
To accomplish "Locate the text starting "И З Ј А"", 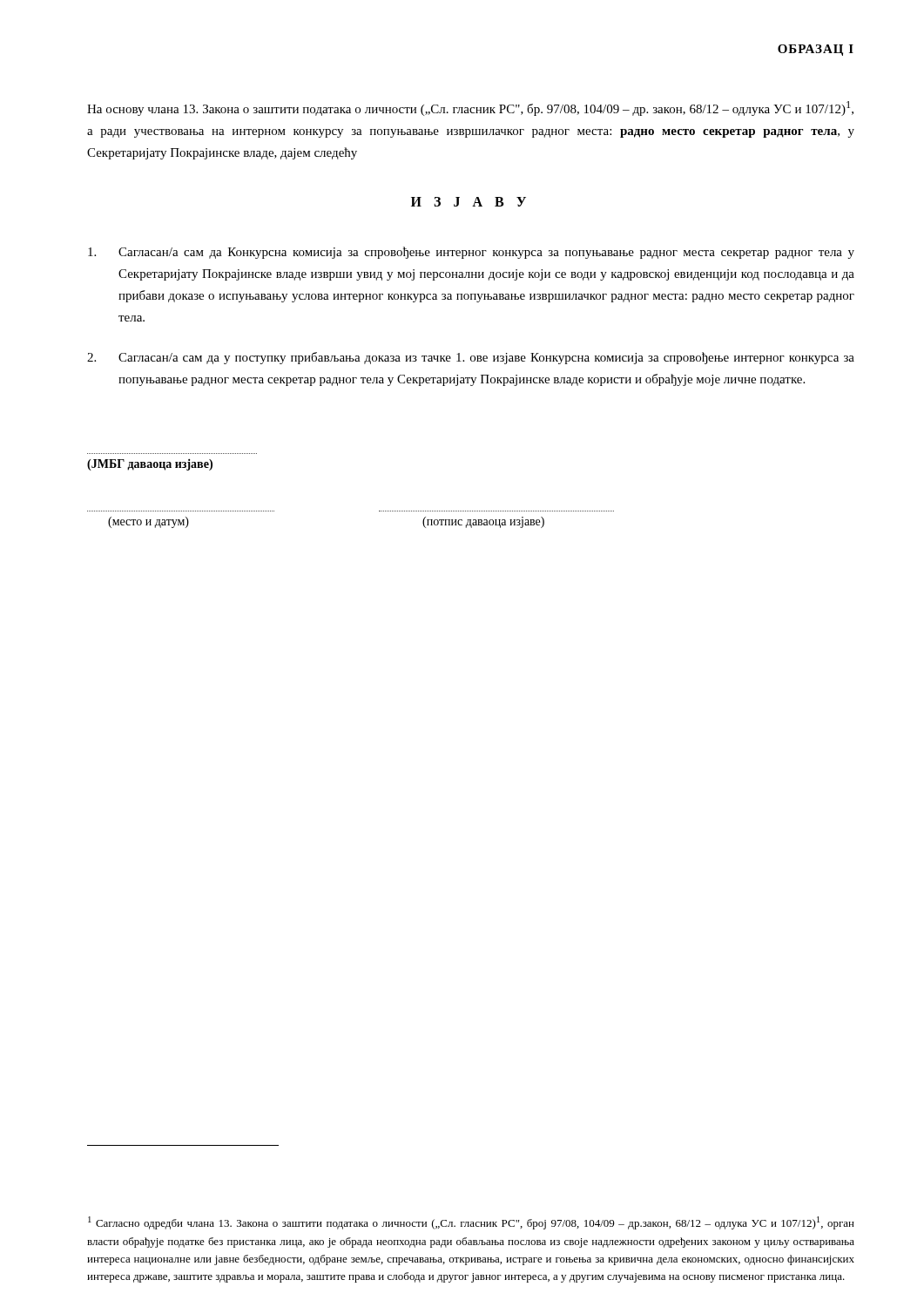I will pos(471,202).
